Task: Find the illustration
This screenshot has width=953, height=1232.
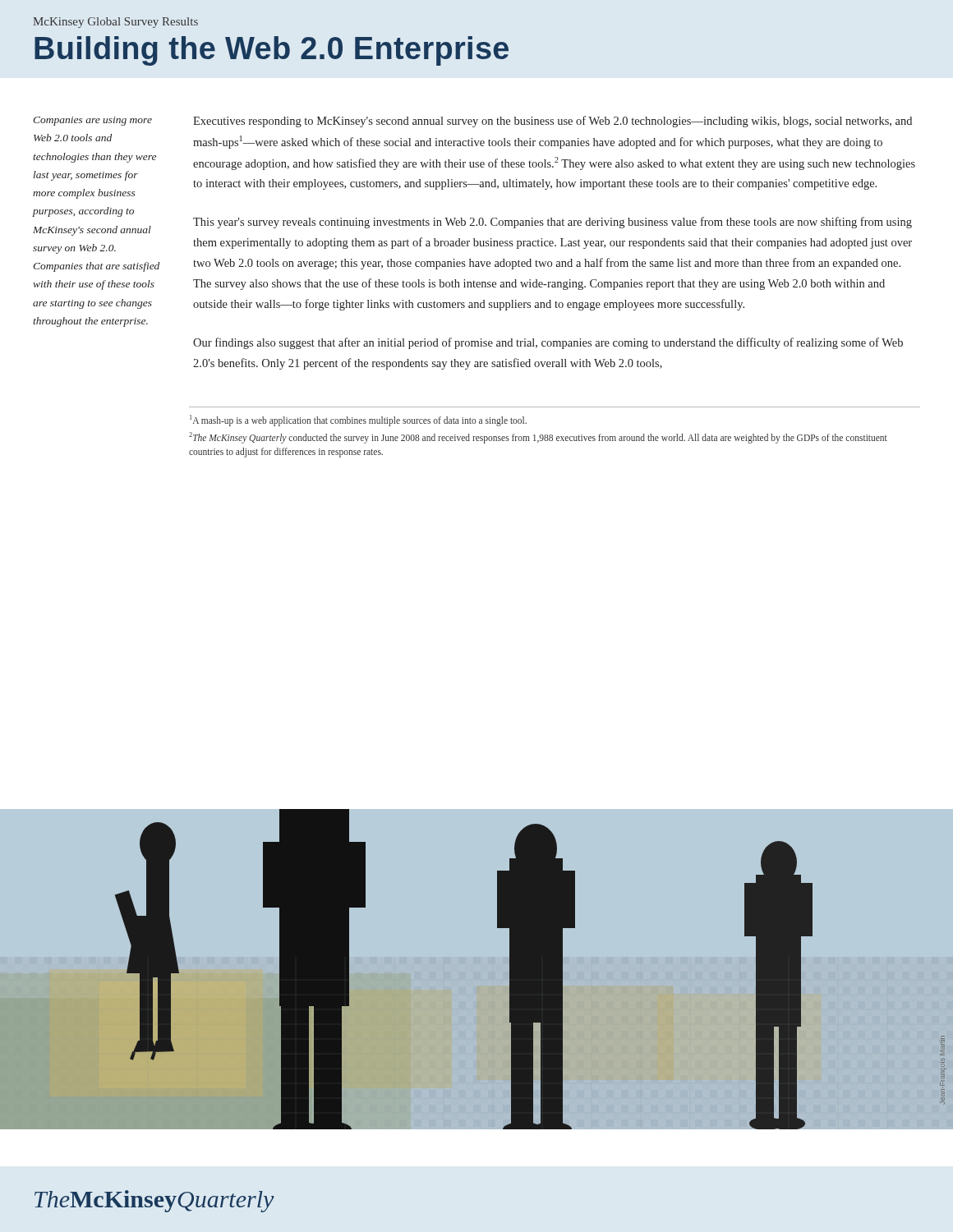Action: click(x=476, y=969)
